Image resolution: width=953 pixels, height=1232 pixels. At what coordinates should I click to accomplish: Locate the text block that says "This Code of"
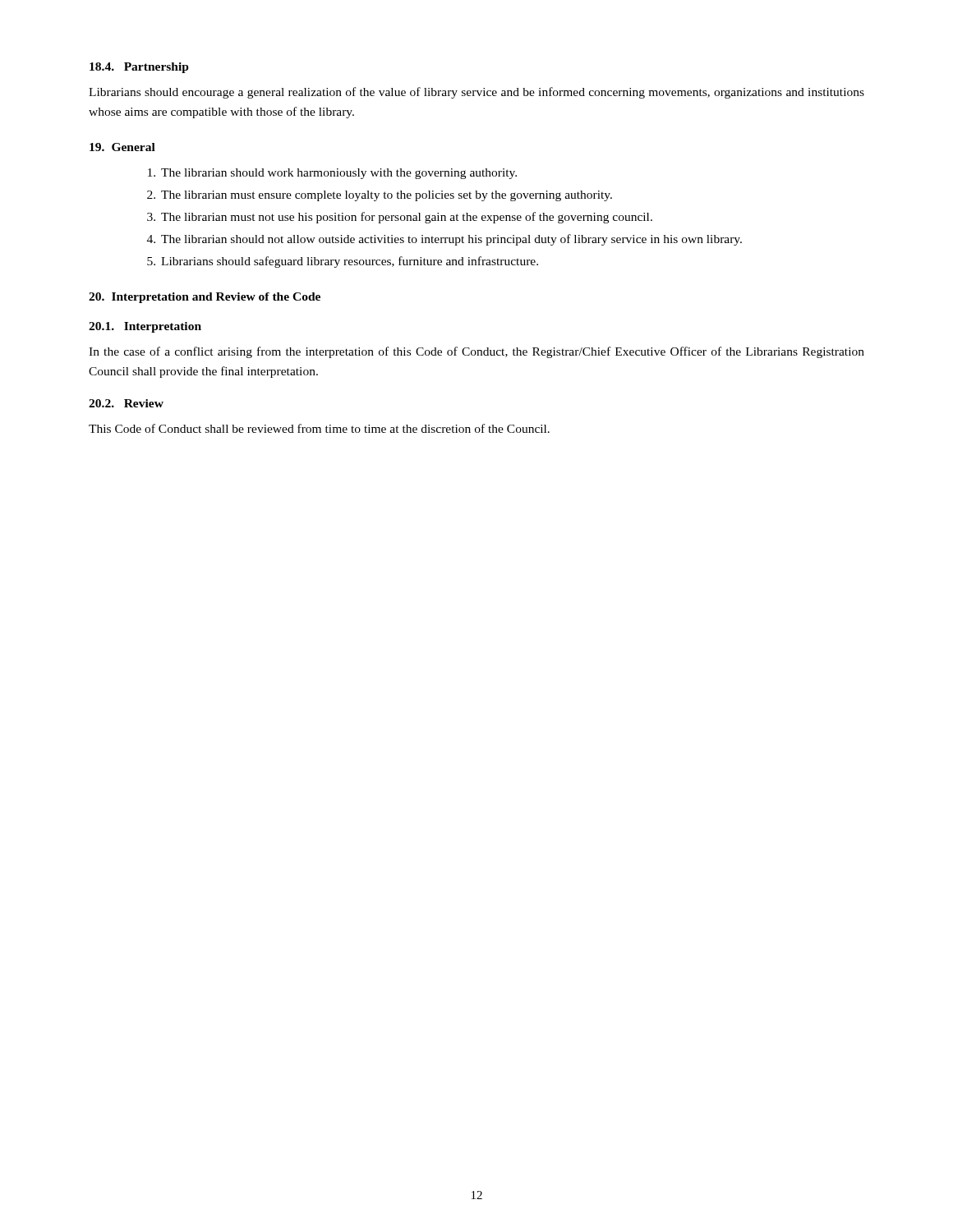click(319, 428)
